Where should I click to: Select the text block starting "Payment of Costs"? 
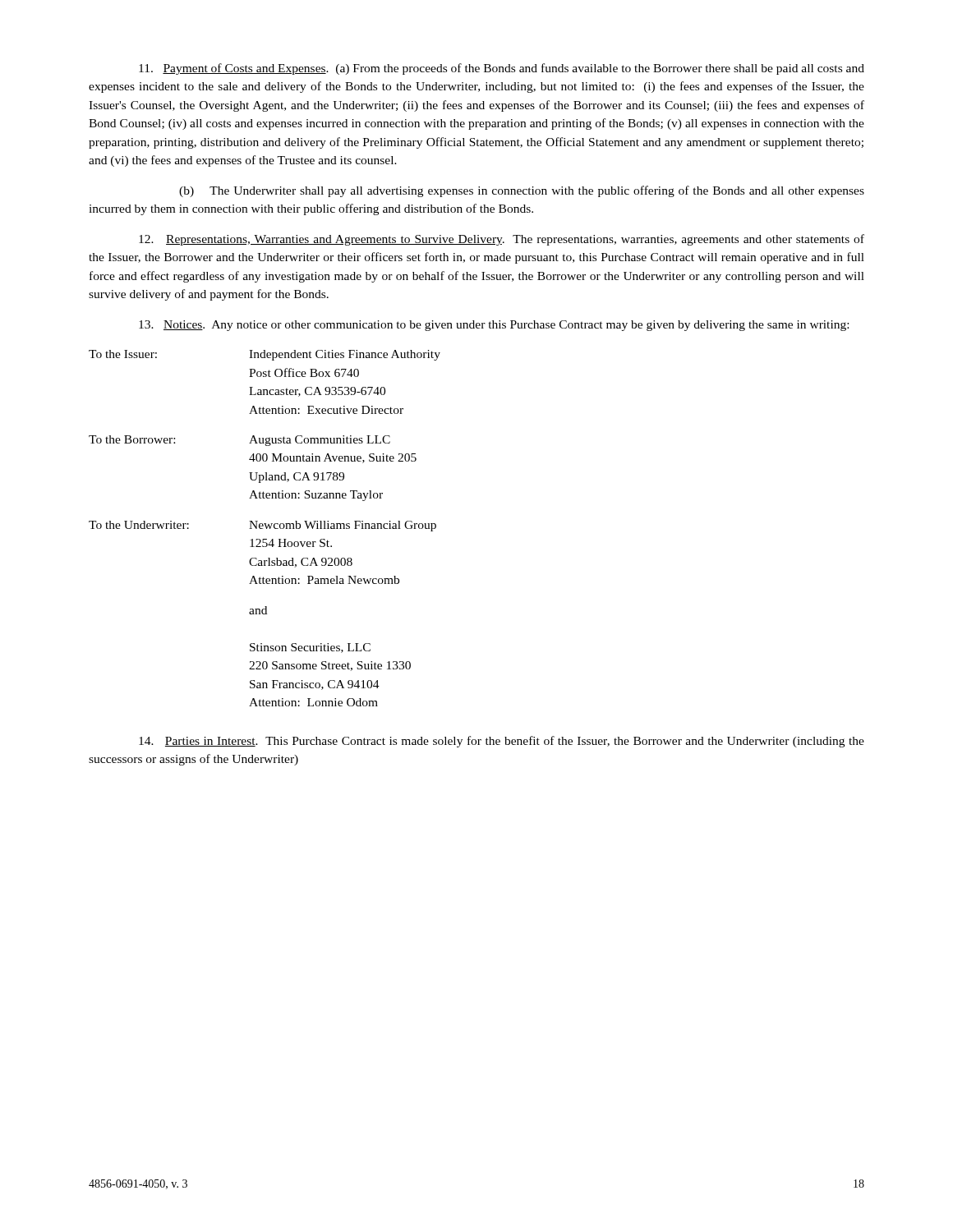pos(476,114)
